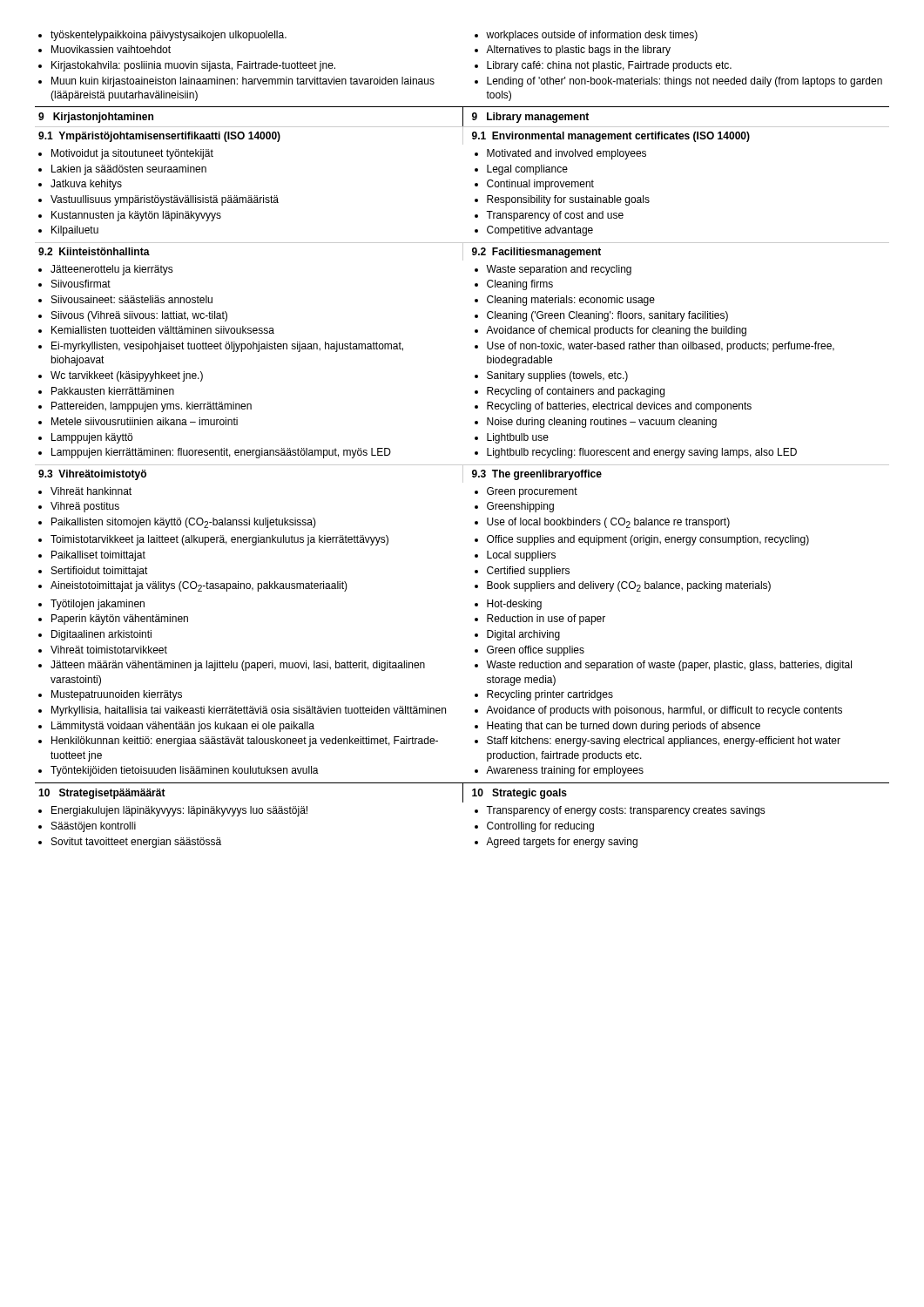This screenshot has height=1307, width=924.
Task: Point to "Sanitary supplies (towels, etc.)"
Action: point(557,375)
